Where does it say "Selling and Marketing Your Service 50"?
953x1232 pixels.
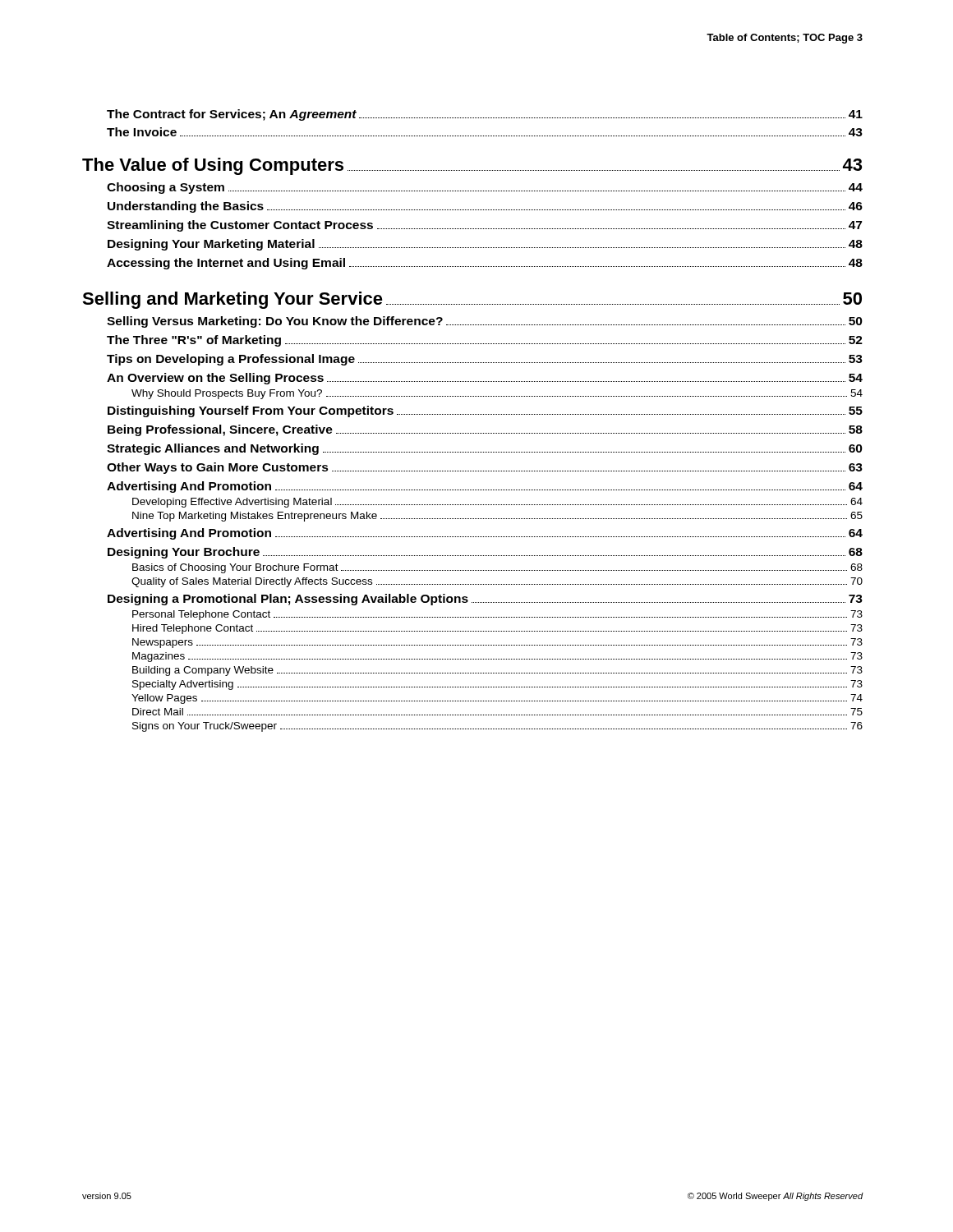[472, 299]
